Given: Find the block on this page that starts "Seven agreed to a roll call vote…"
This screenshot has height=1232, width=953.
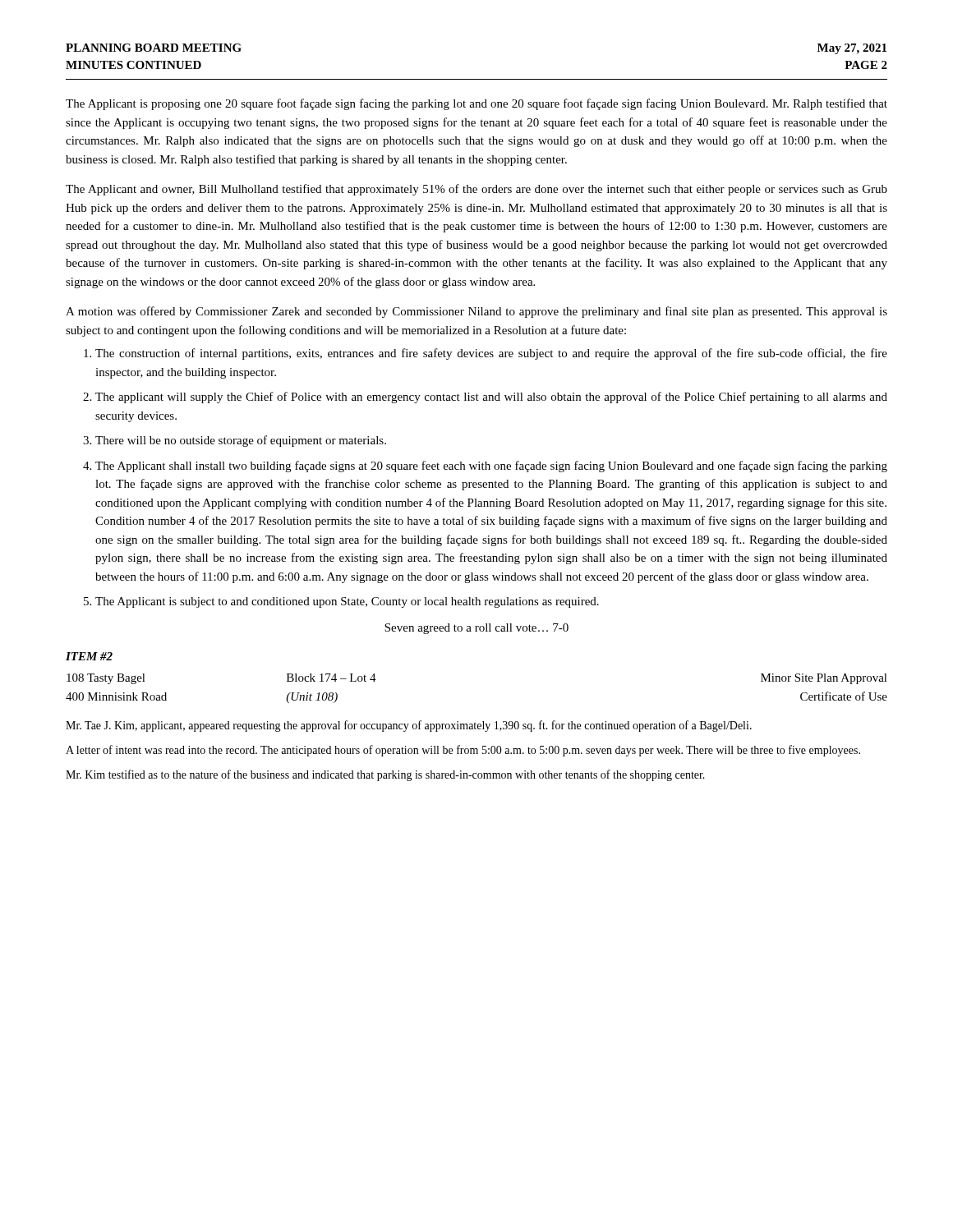Looking at the screenshot, I should click(476, 627).
